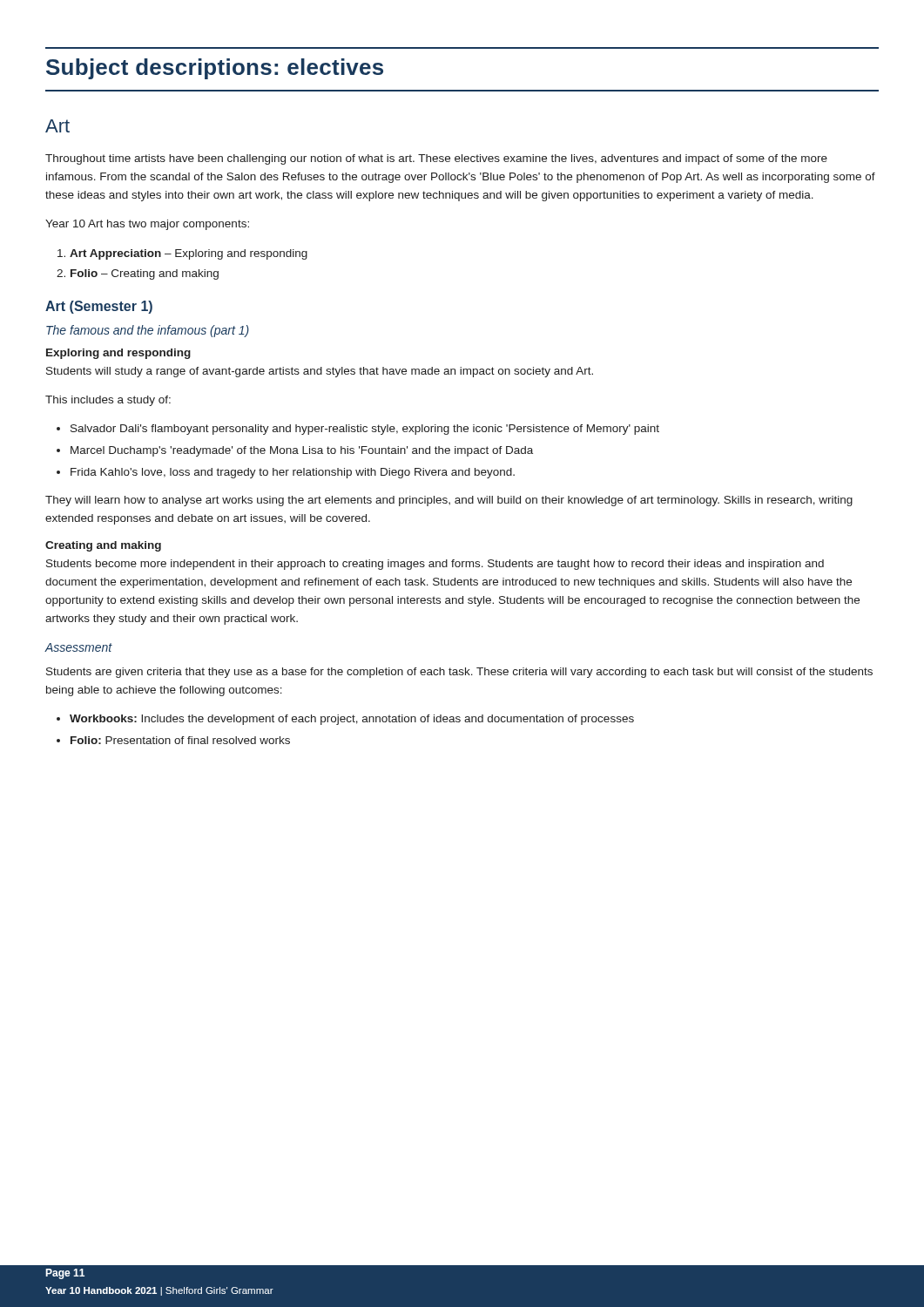The width and height of the screenshot is (924, 1307).
Task: Point to the text starting "Workbooks: Includes the development"
Action: [352, 718]
